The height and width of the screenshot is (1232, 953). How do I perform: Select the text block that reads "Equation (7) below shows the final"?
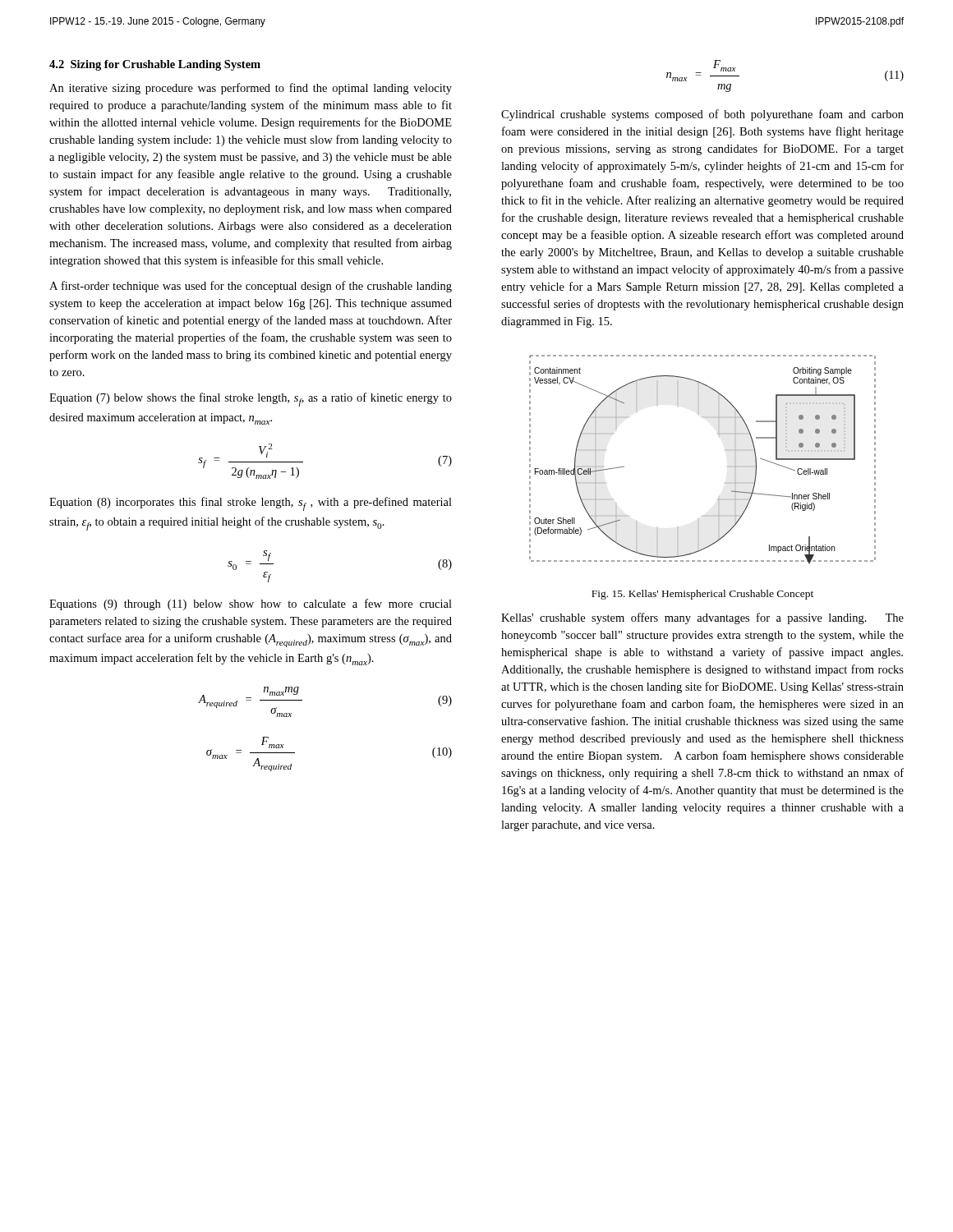[251, 409]
